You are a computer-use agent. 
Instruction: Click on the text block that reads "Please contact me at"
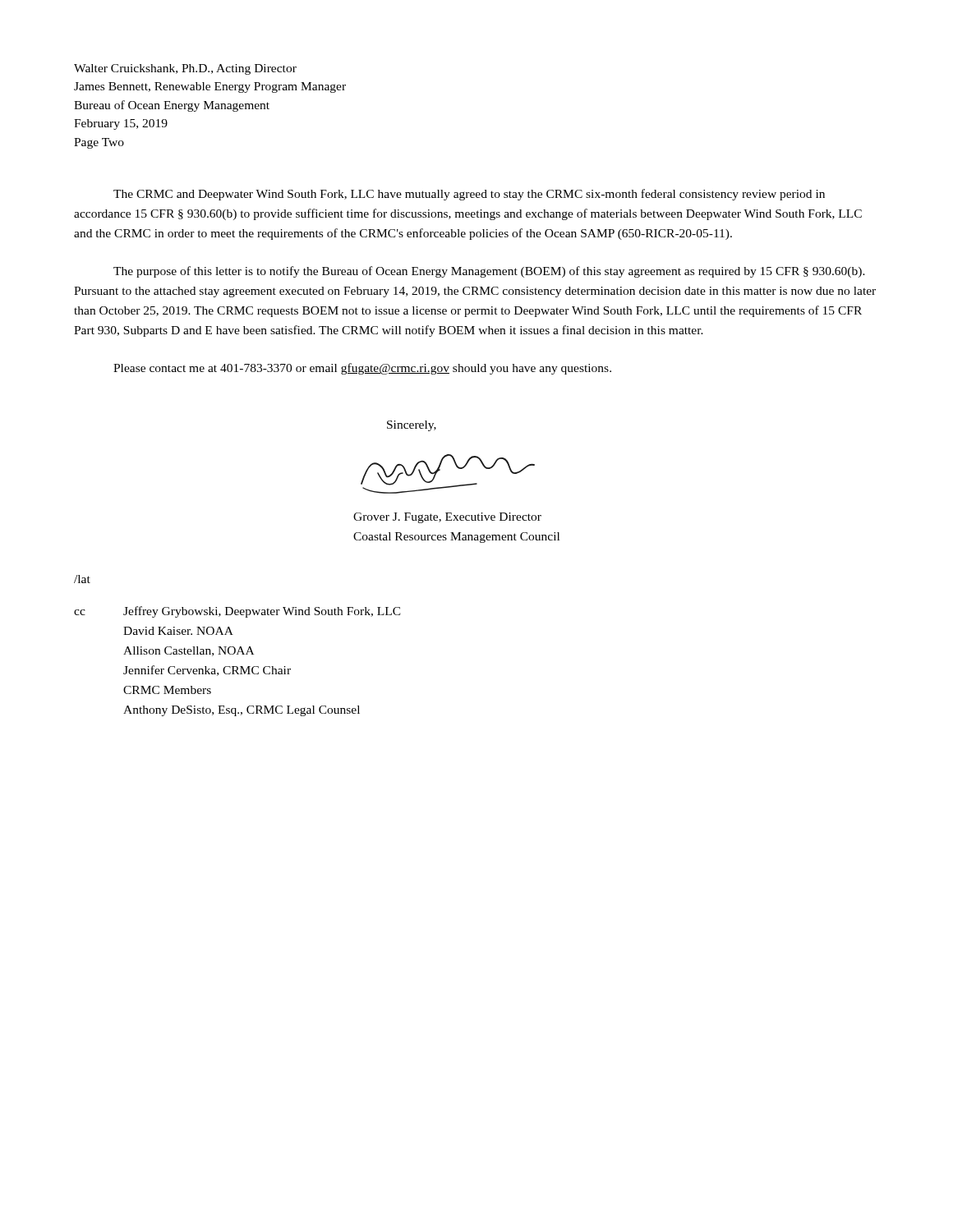point(363,368)
